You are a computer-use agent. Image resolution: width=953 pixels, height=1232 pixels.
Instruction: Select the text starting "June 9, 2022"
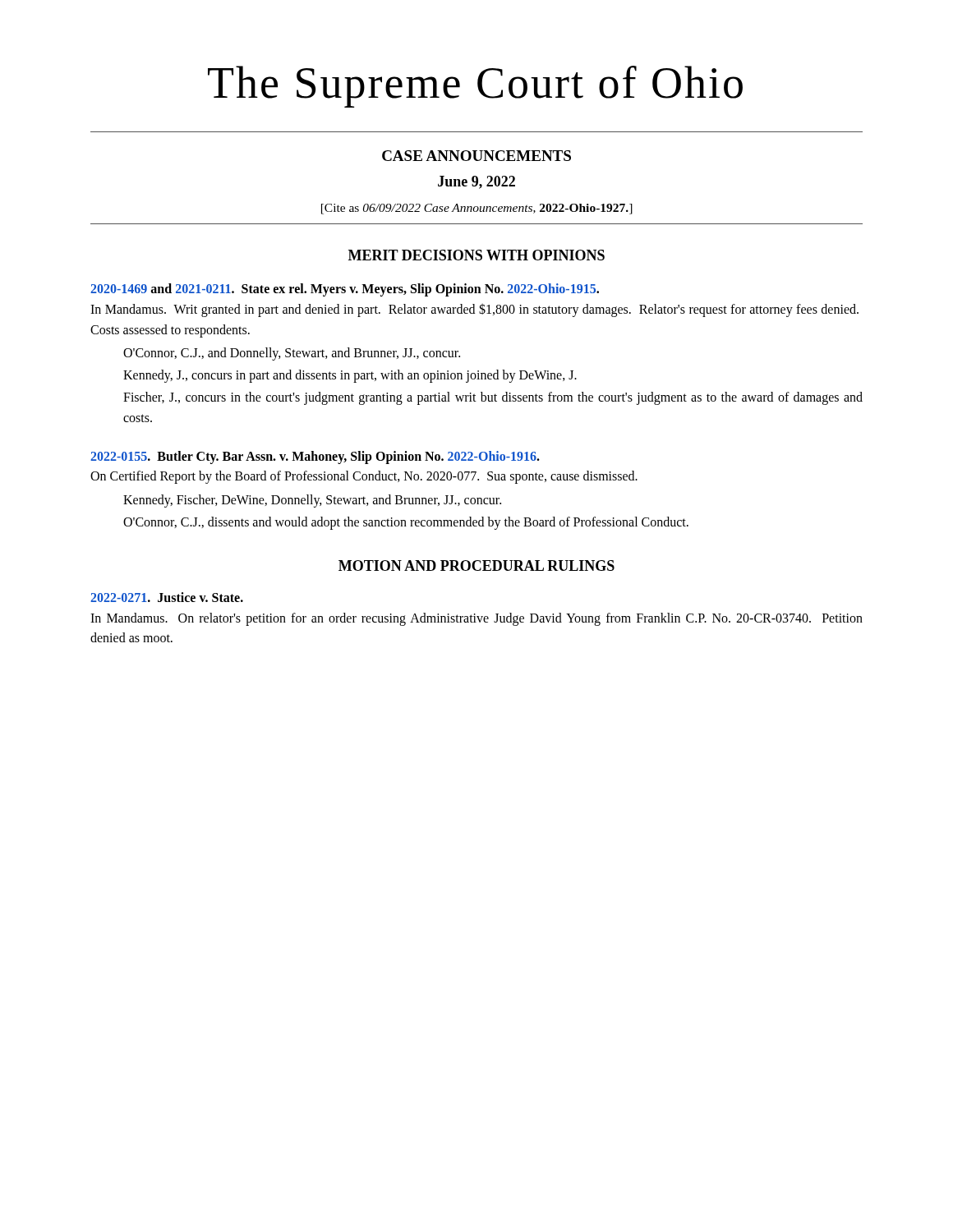(x=476, y=182)
